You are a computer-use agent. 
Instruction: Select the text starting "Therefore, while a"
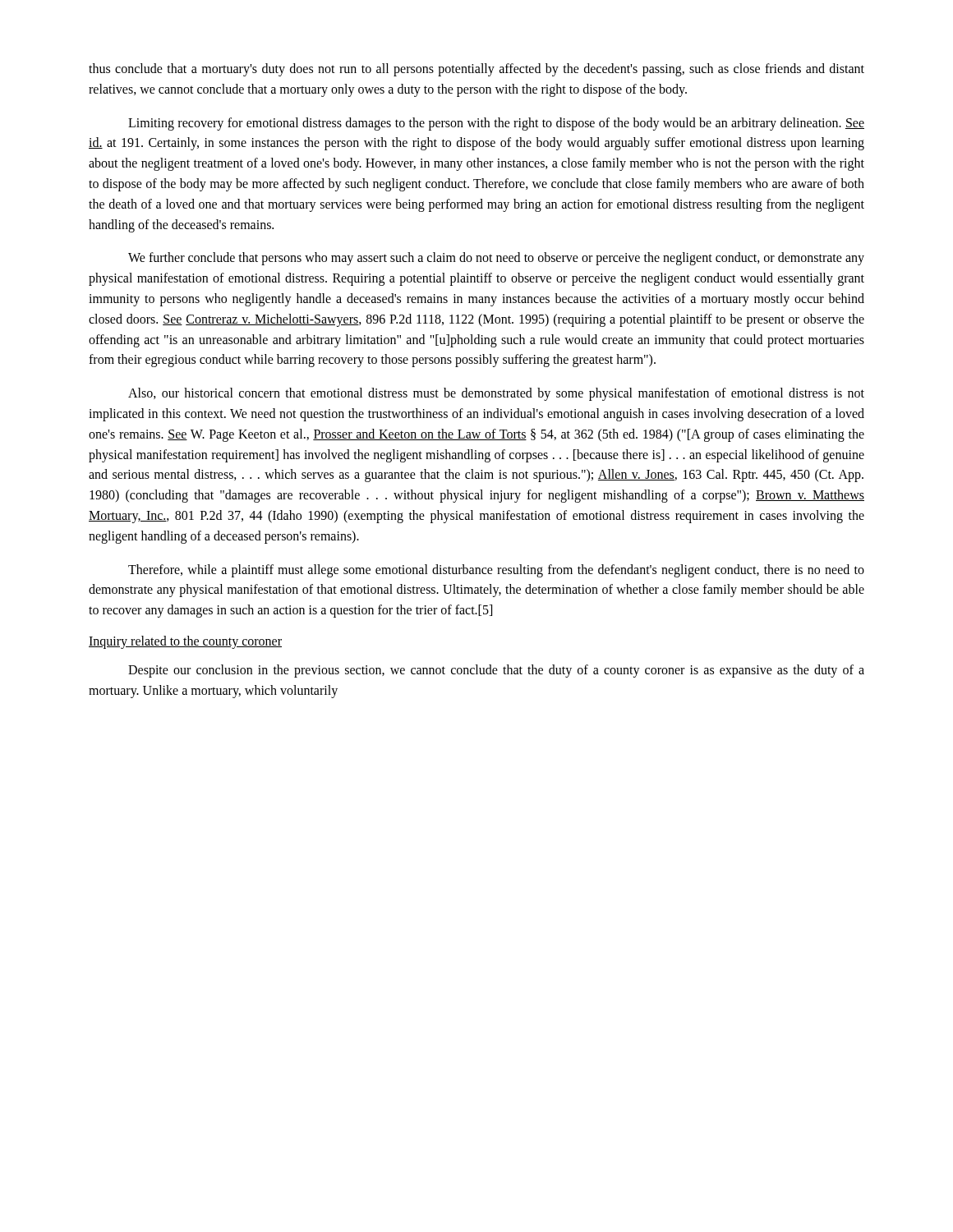(x=476, y=590)
